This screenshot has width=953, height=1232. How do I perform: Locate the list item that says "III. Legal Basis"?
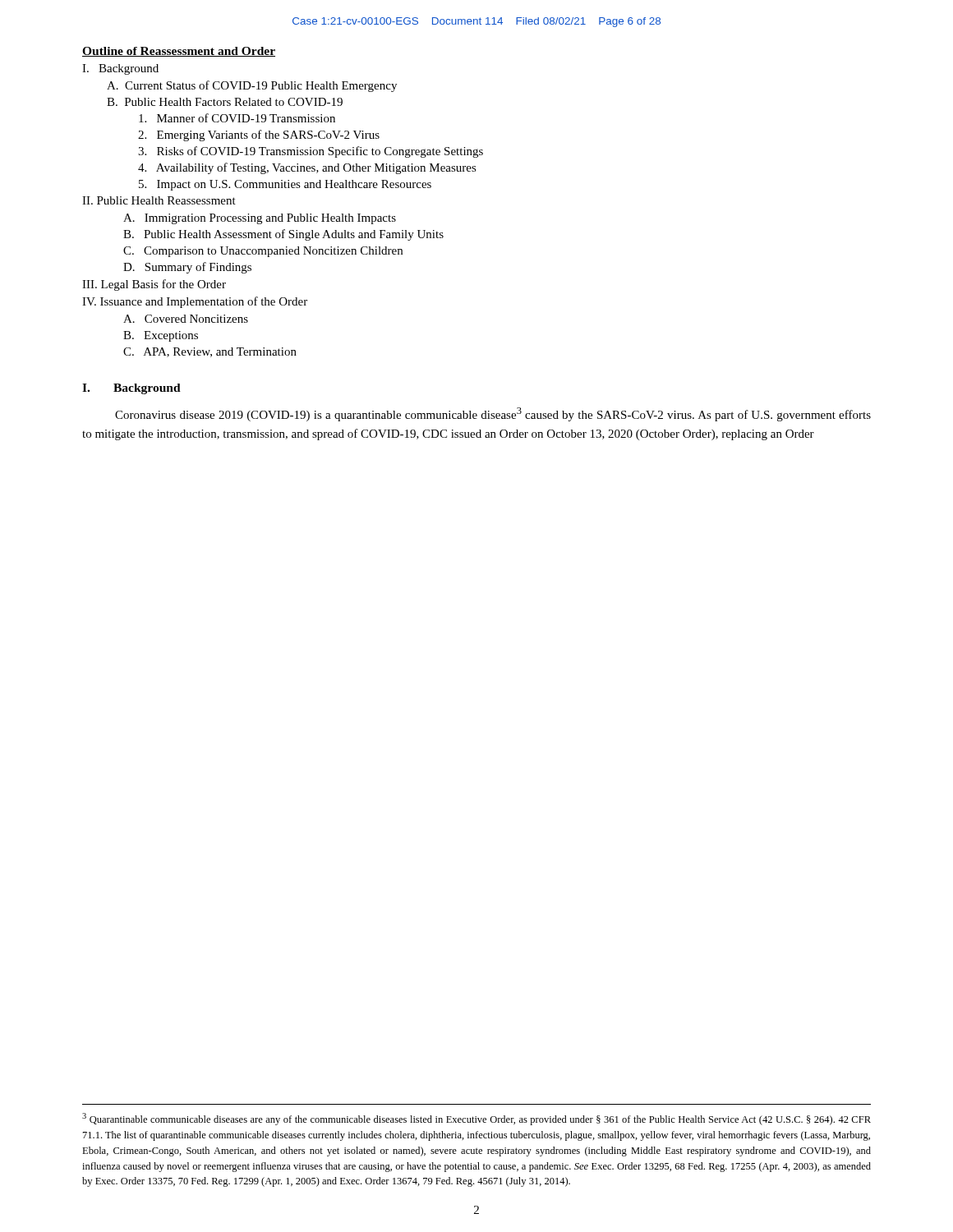154,284
